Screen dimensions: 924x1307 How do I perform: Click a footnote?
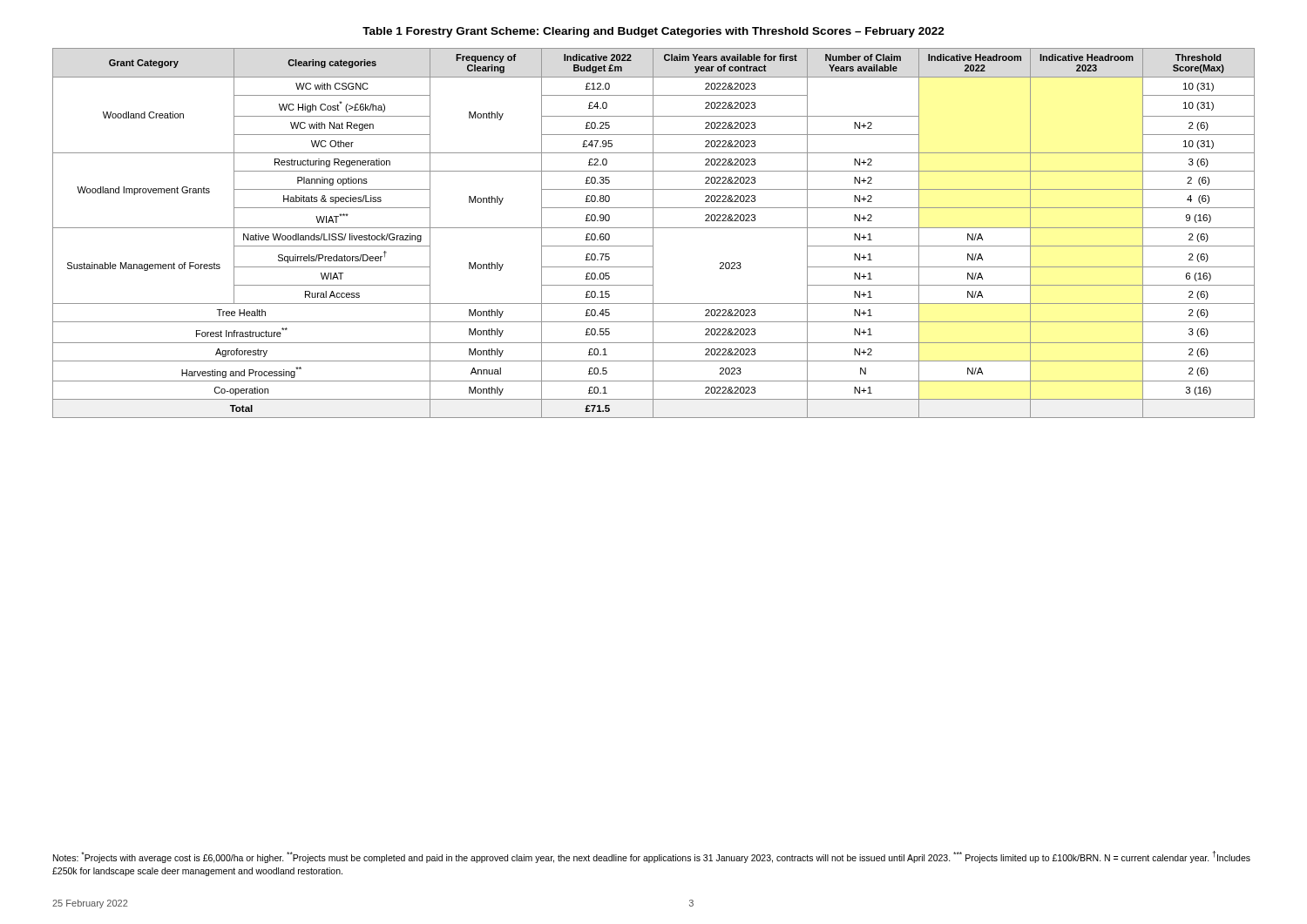pyautogui.click(x=651, y=863)
